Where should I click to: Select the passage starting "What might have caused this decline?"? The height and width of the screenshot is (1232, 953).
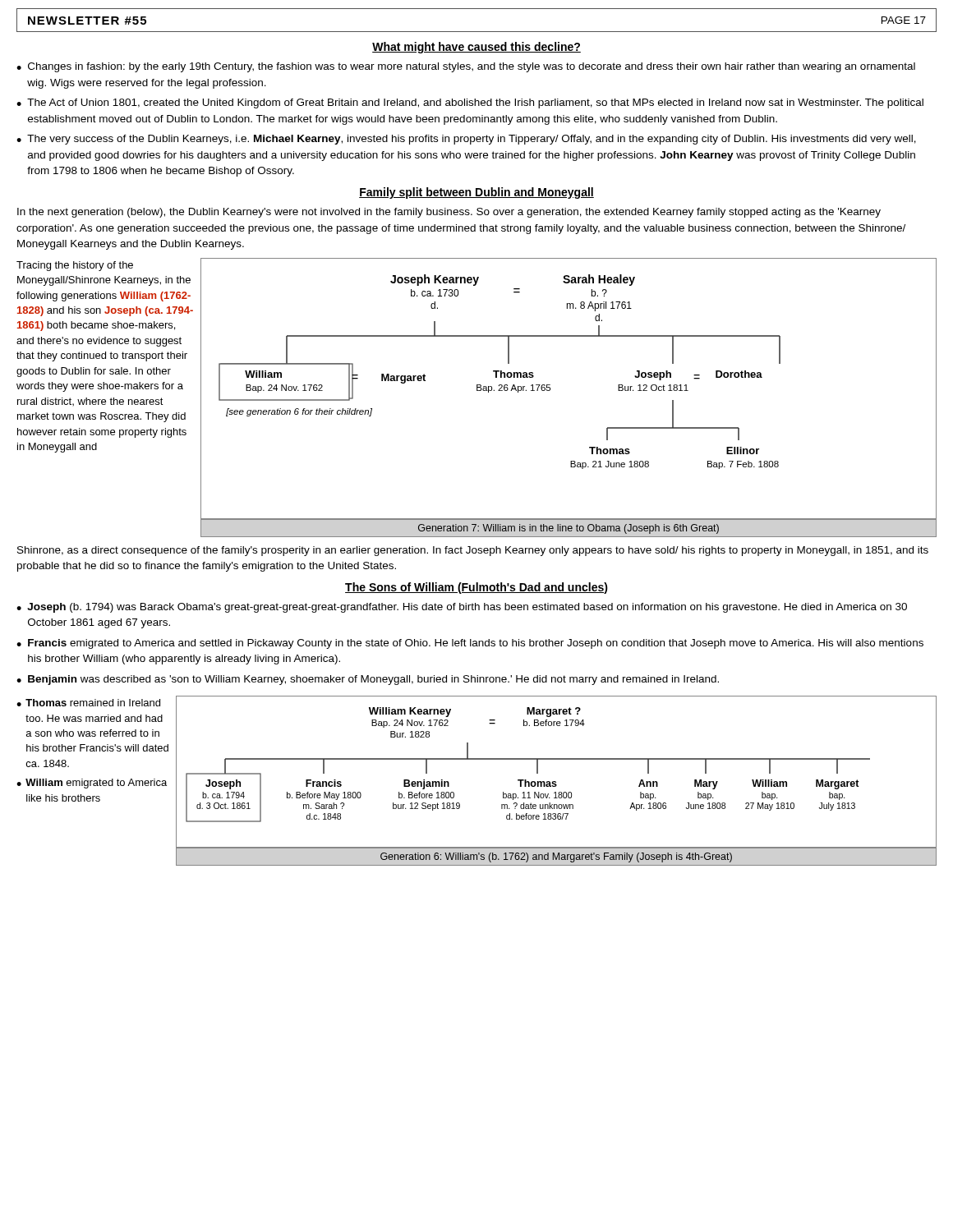tap(476, 47)
